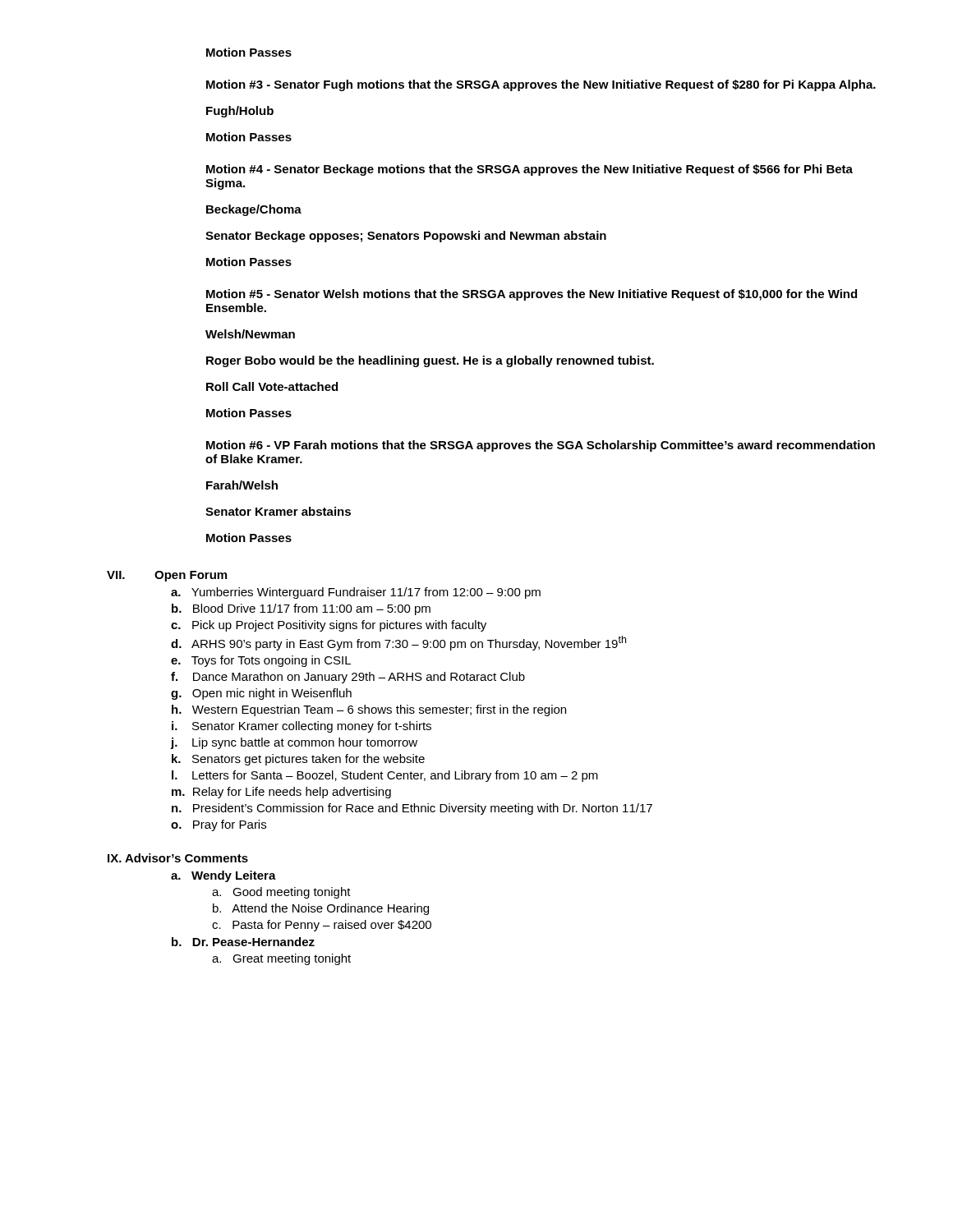Locate the text starting "j. Lip sync"
Image resolution: width=953 pixels, height=1232 pixels.
[x=294, y=742]
